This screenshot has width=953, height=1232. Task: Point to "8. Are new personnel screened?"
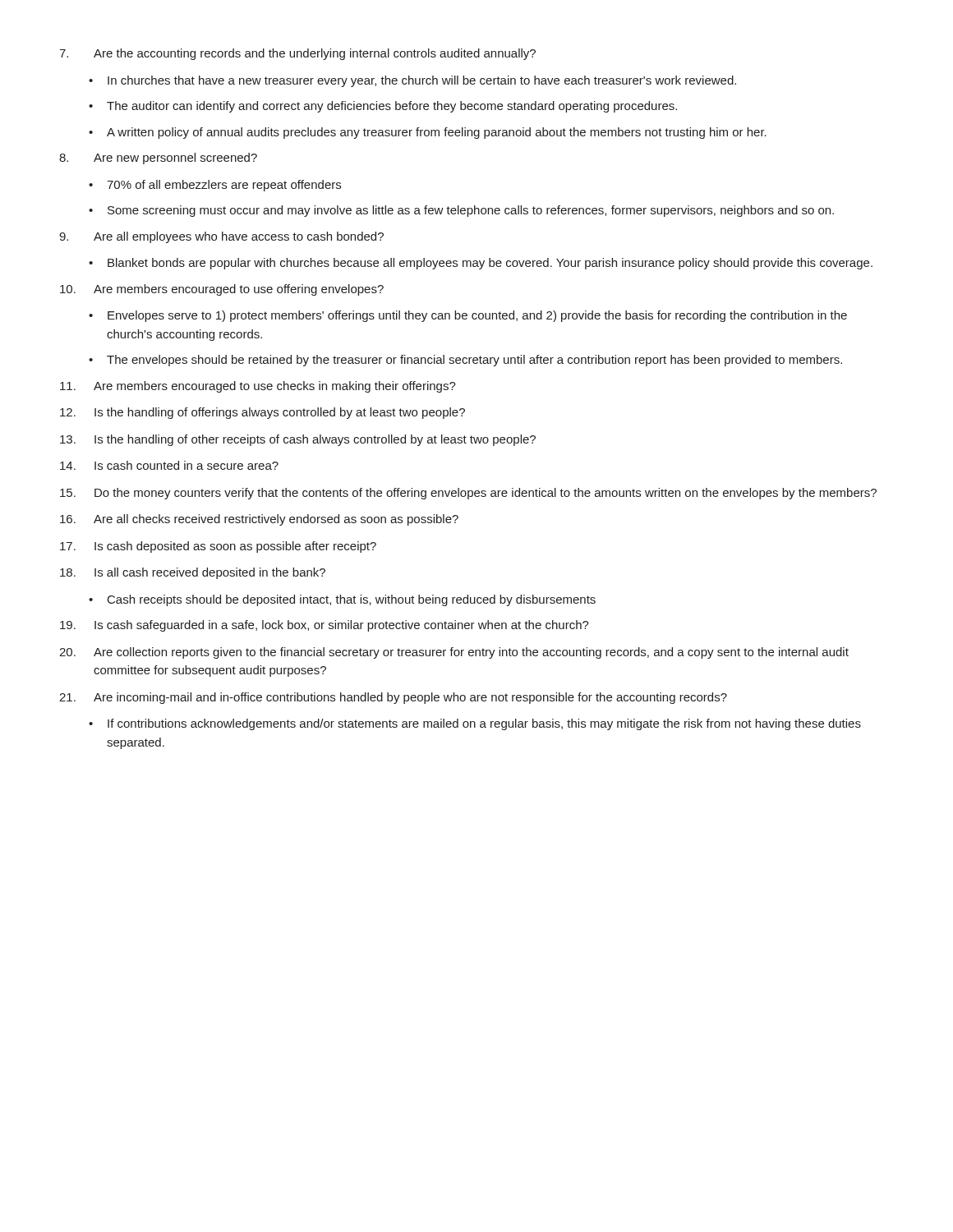(x=158, y=159)
